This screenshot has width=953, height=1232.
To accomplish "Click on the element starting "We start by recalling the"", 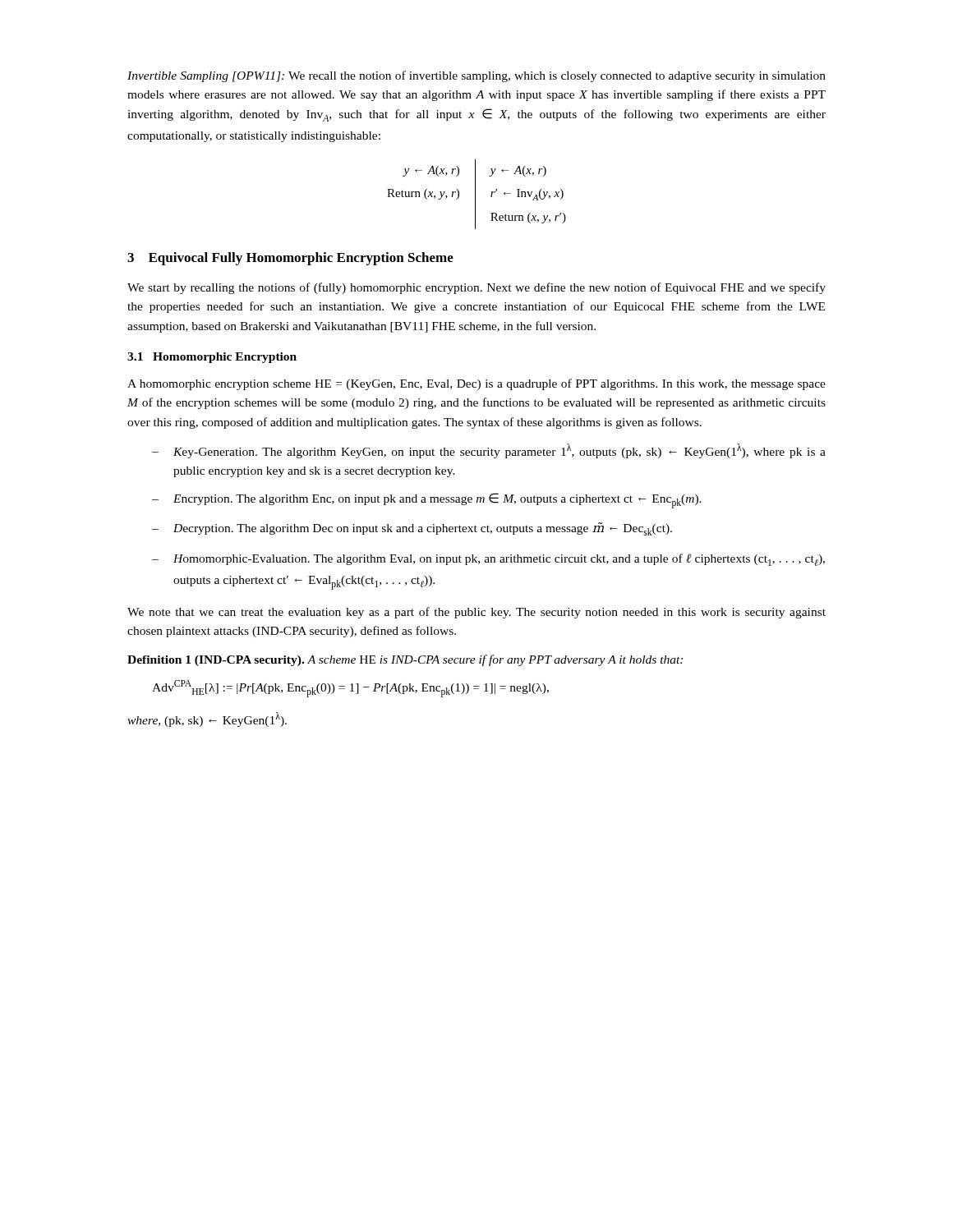I will click(476, 306).
